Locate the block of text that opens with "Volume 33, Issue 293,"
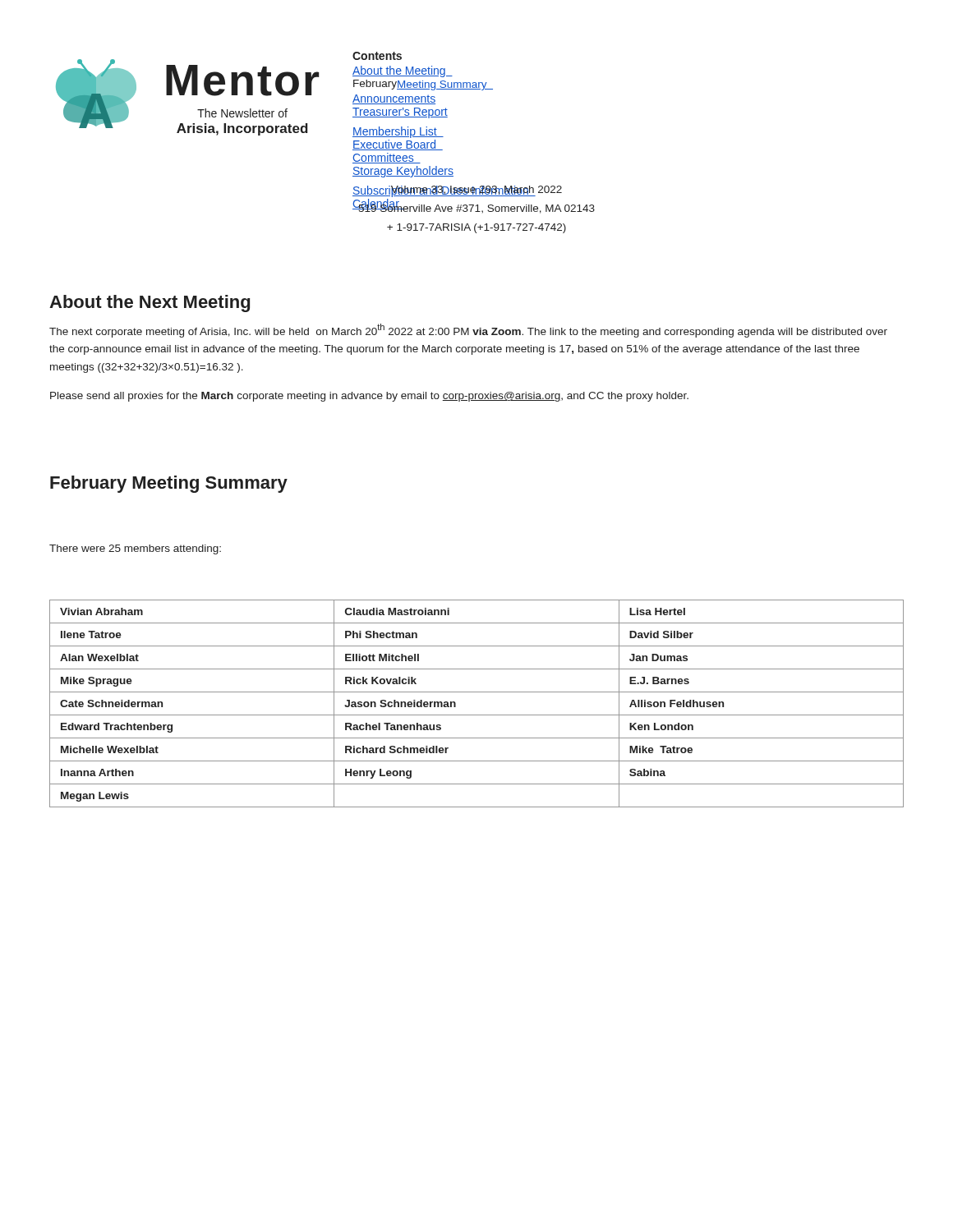This screenshot has width=953, height=1232. pos(476,208)
